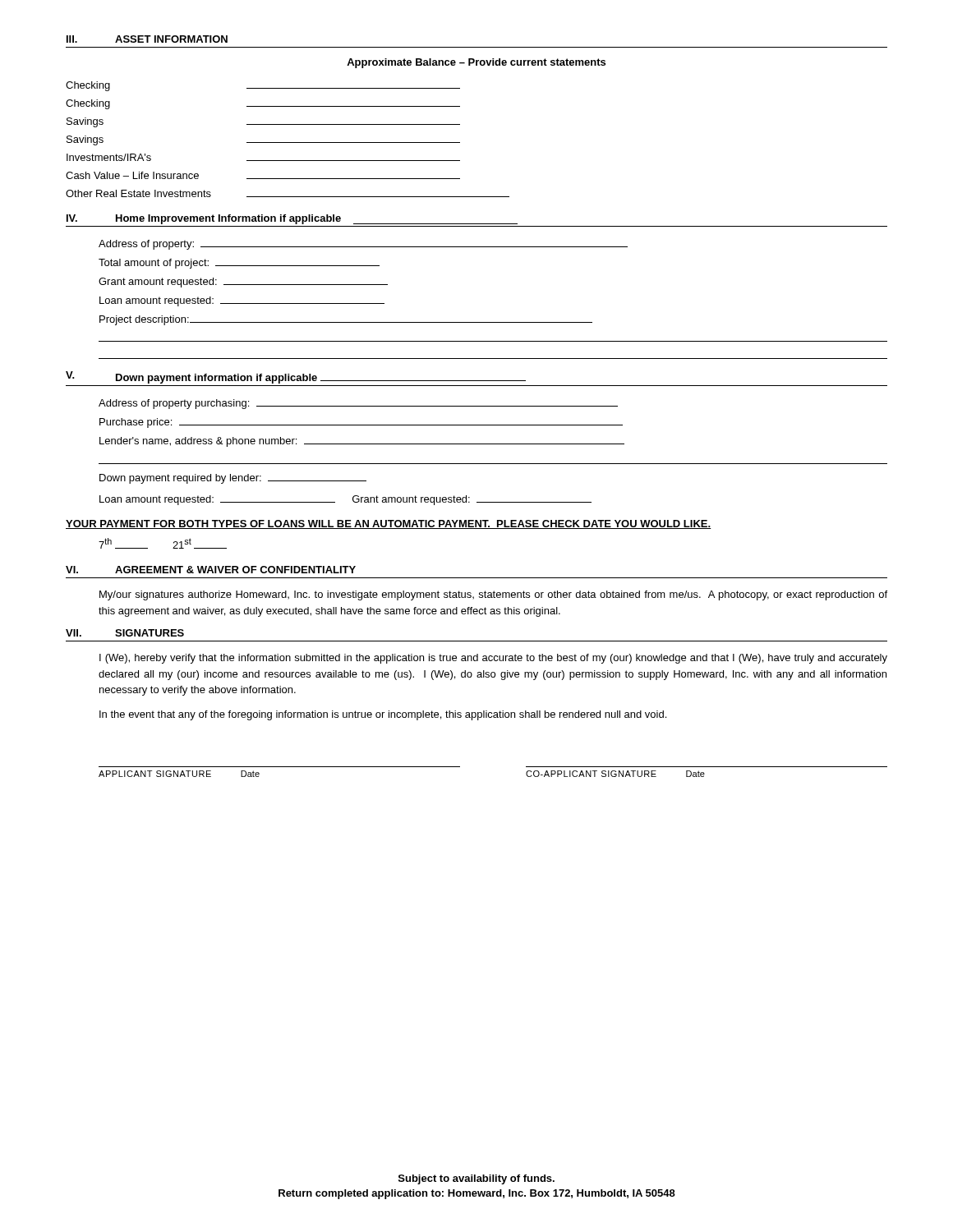The width and height of the screenshot is (953, 1232).
Task: Select the text block starting "YOUR PAYMENT FOR"
Action: pyautogui.click(x=476, y=534)
